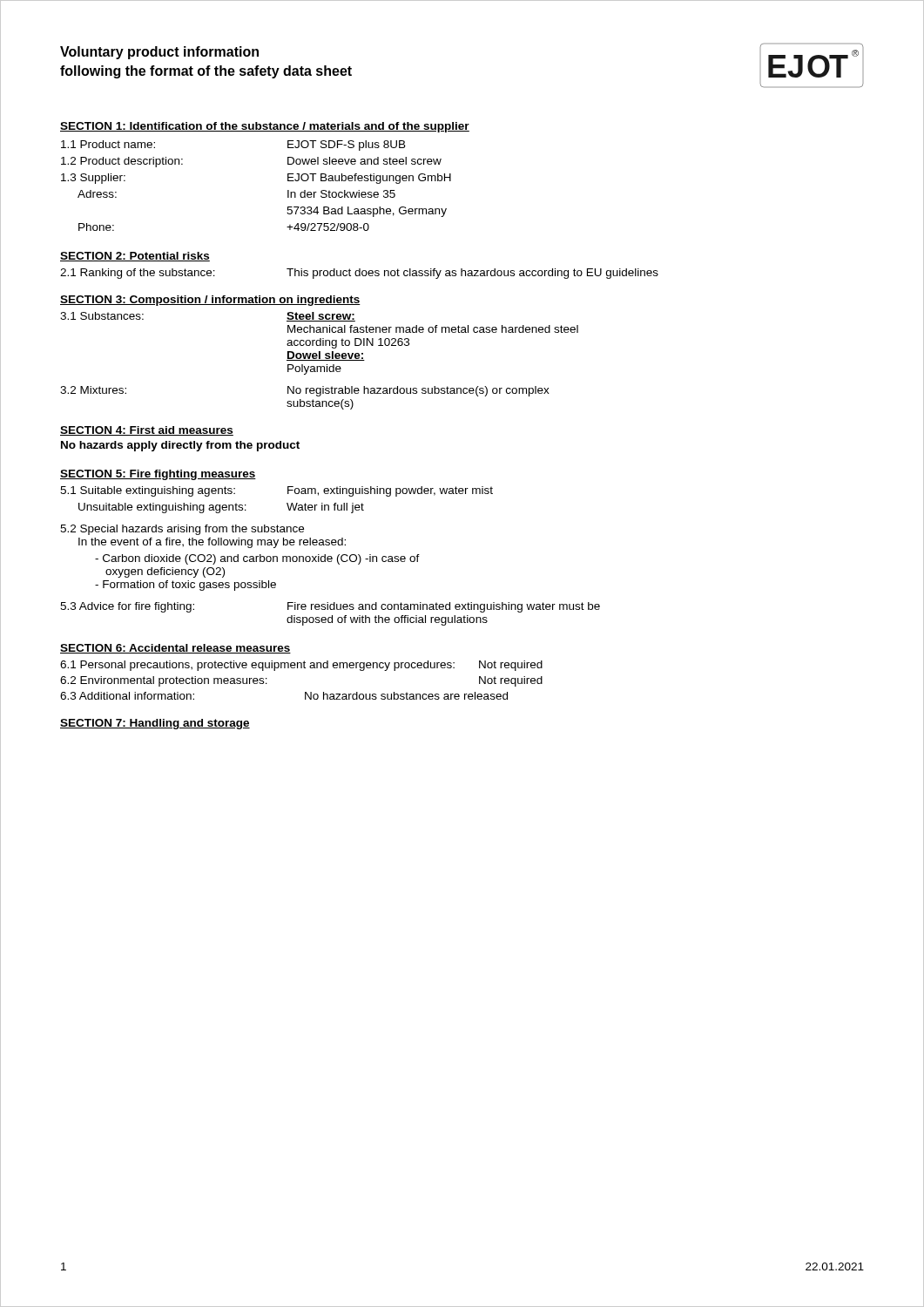Locate the text block with the text "1 Product name:"
The height and width of the screenshot is (1307, 924).
109,145
